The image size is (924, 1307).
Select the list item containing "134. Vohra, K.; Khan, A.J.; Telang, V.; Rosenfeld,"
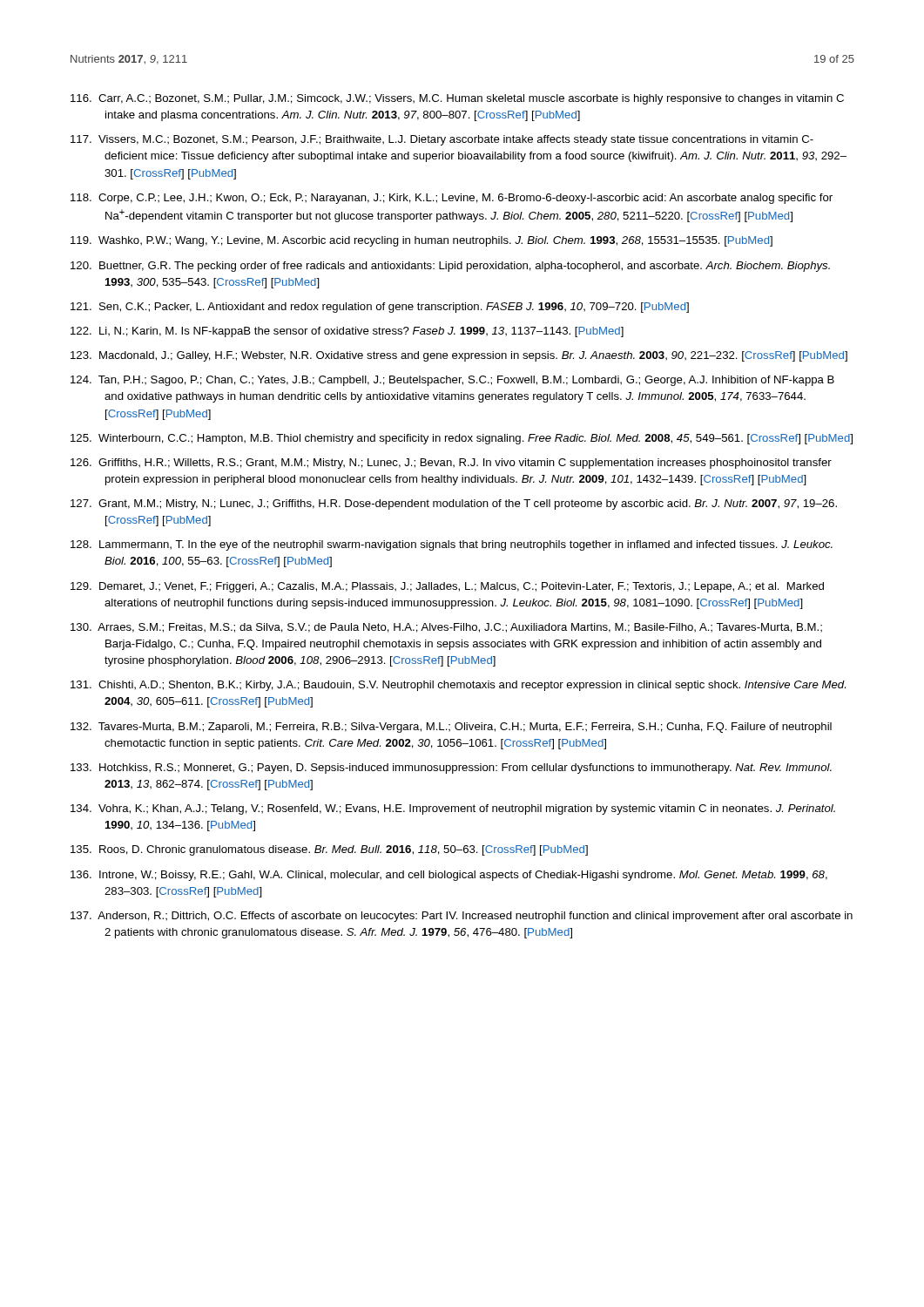click(453, 817)
